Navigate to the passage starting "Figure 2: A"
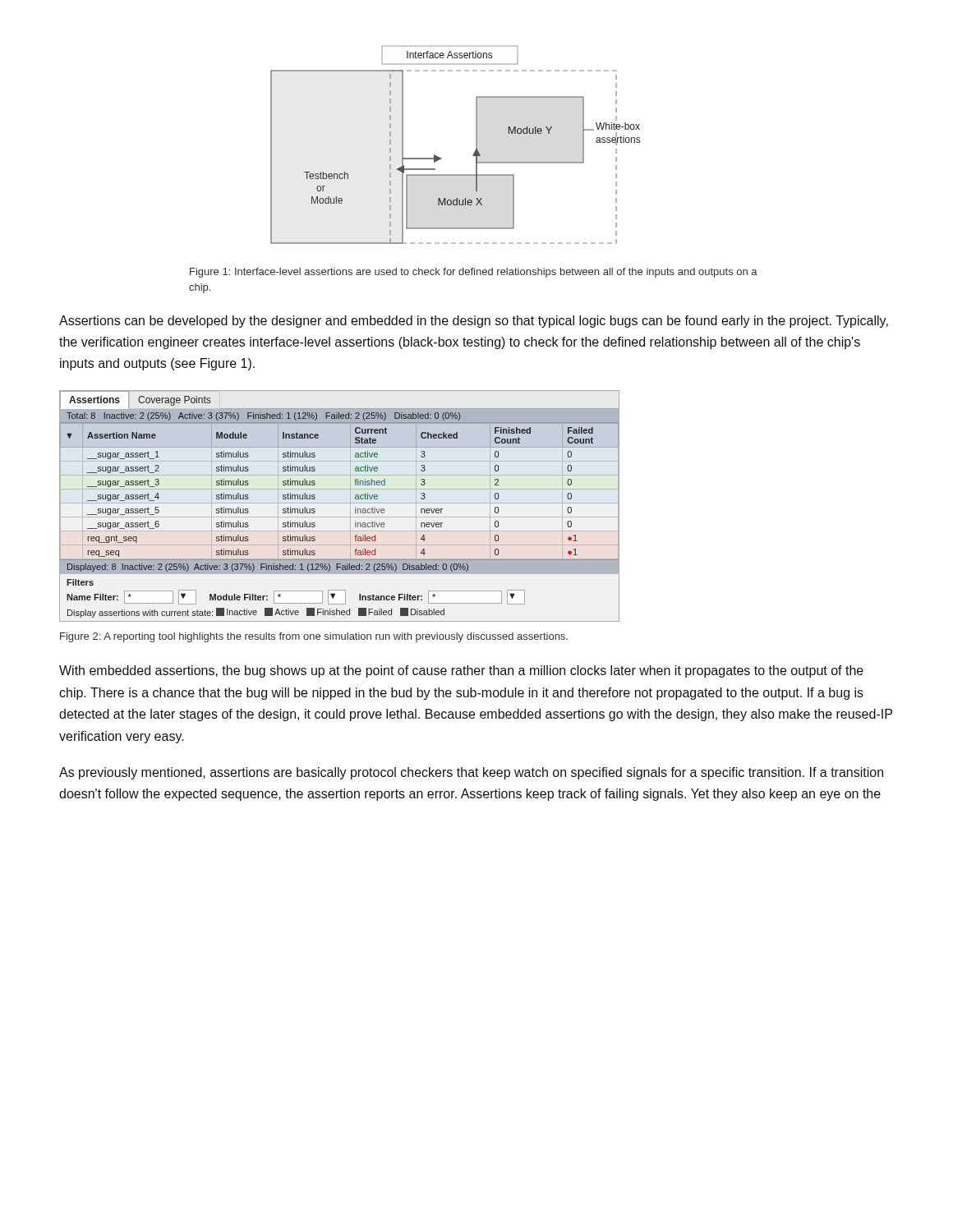Screen dimensions: 1232x953 [314, 636]
